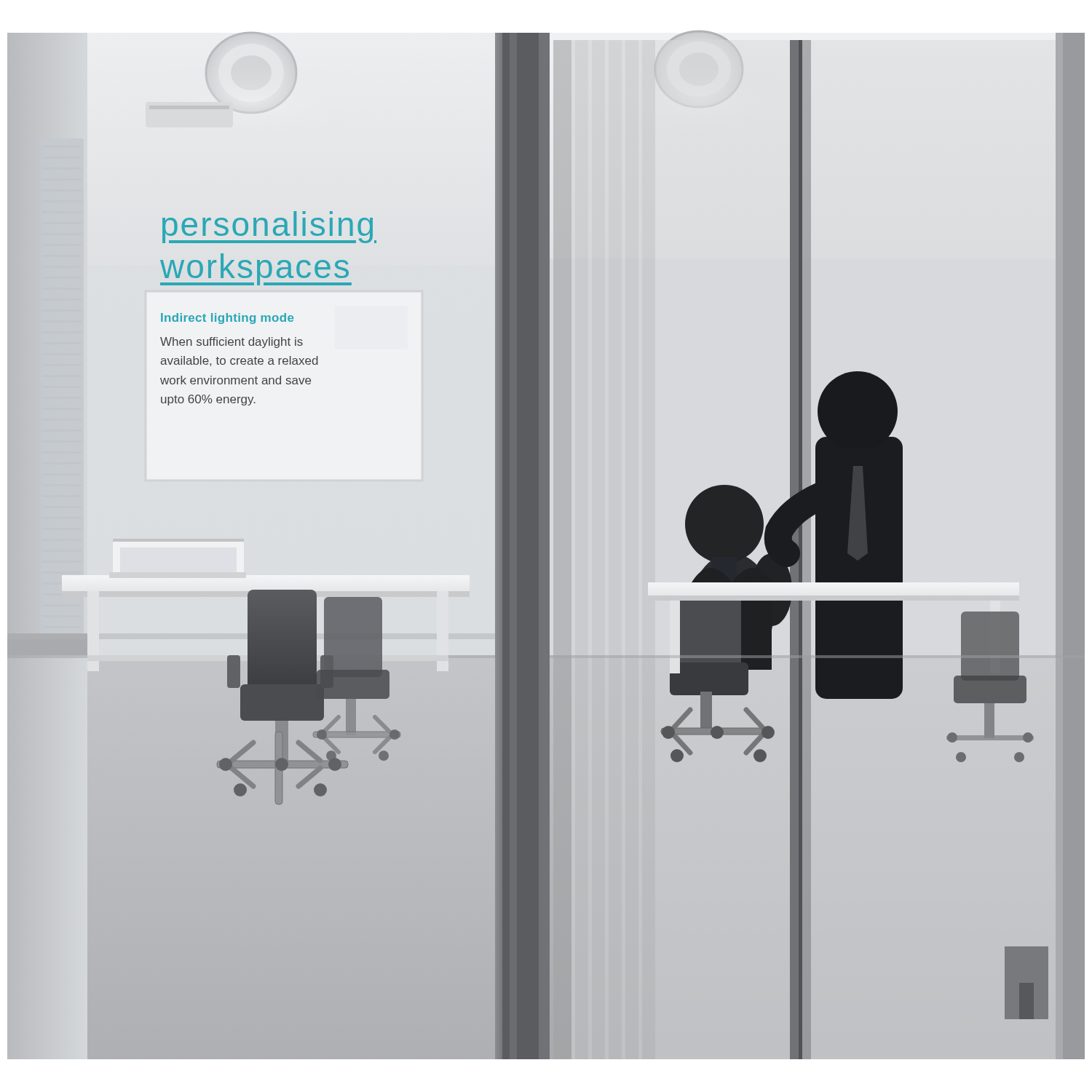The image size is (1092, 1092).
Task: Select a section header
Action: coord(317,318)
